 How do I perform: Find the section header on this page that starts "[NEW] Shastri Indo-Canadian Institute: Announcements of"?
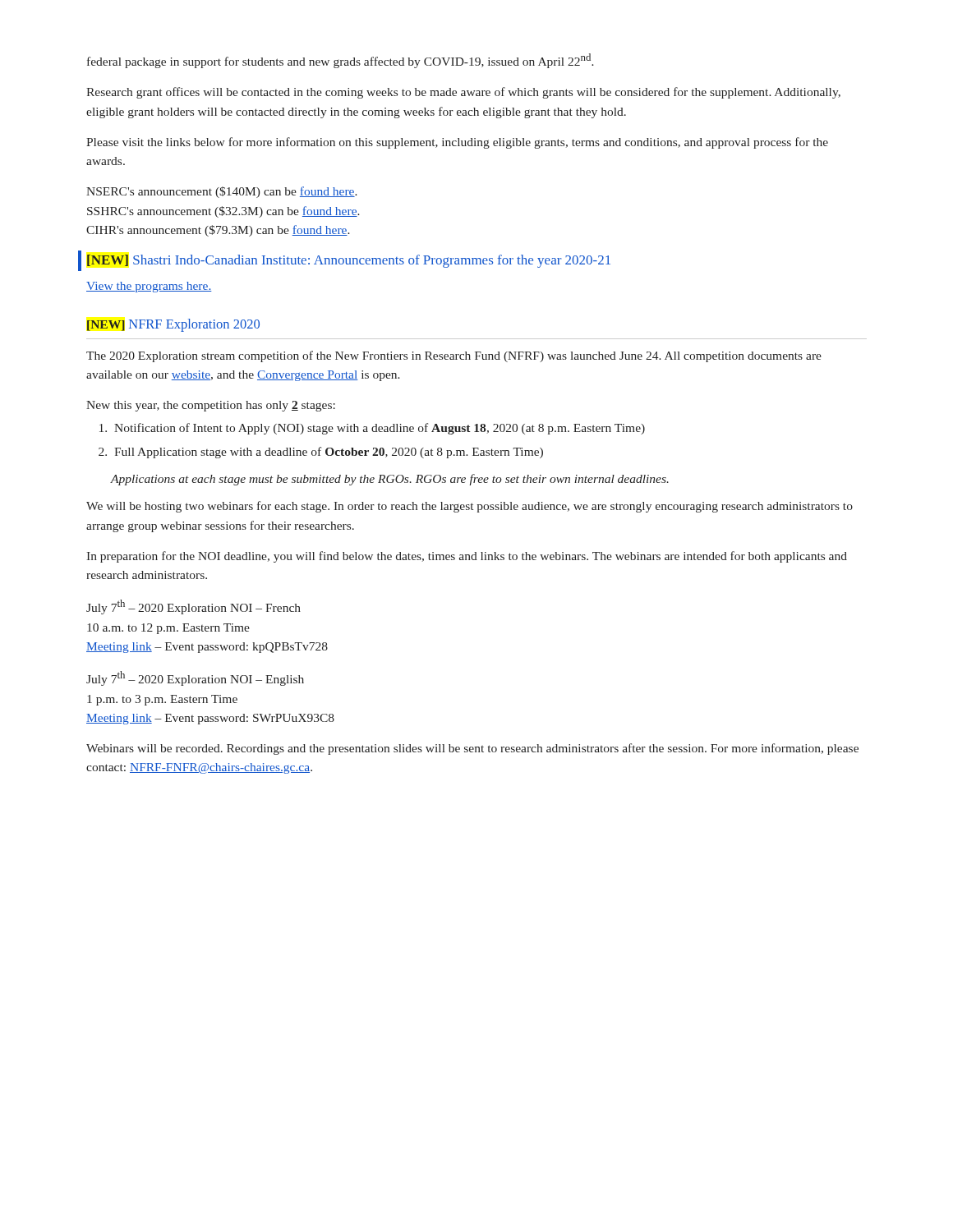click(349, 260)
